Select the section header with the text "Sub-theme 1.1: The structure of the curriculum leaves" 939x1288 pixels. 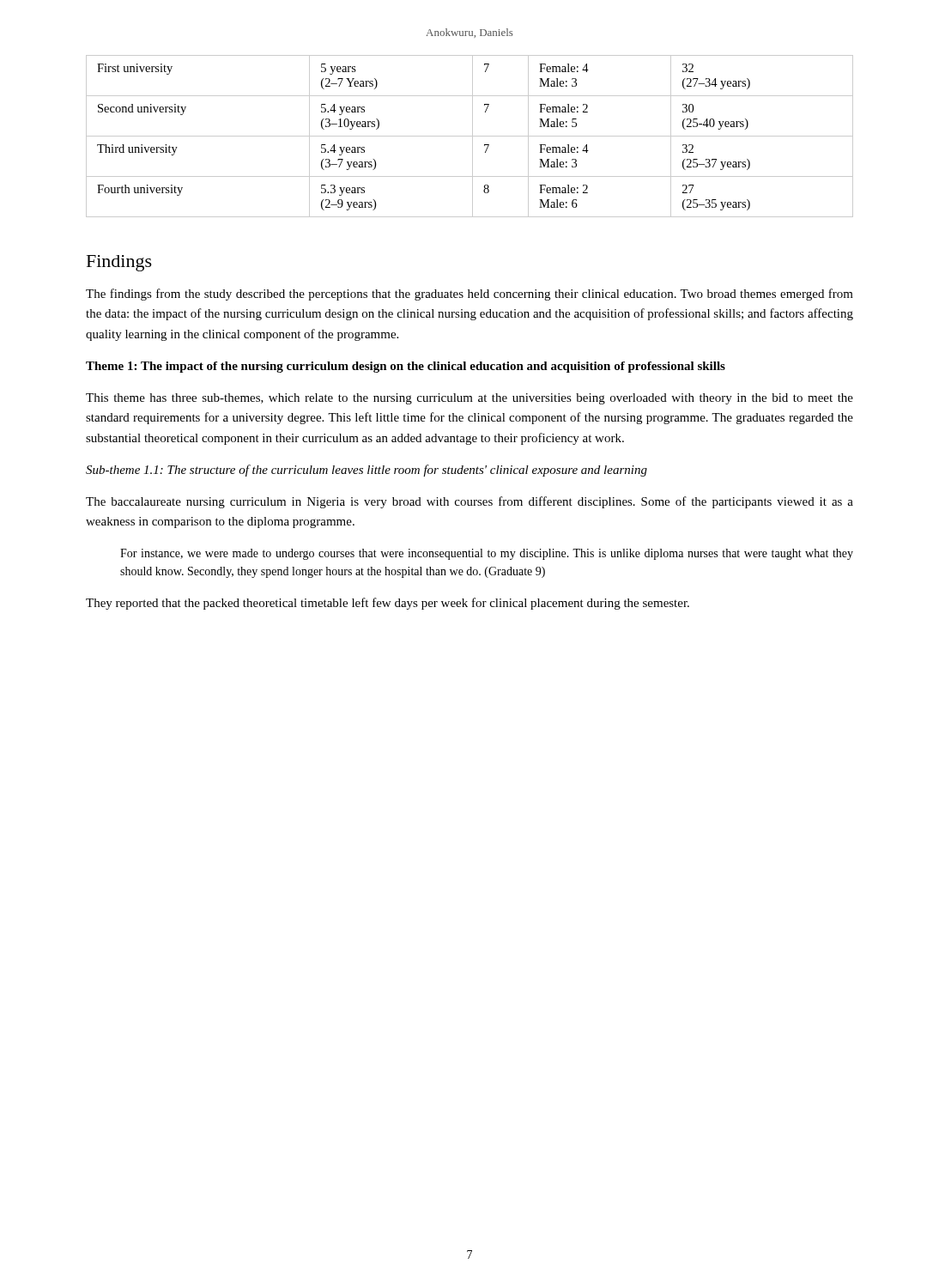click(x=366, y=469)
